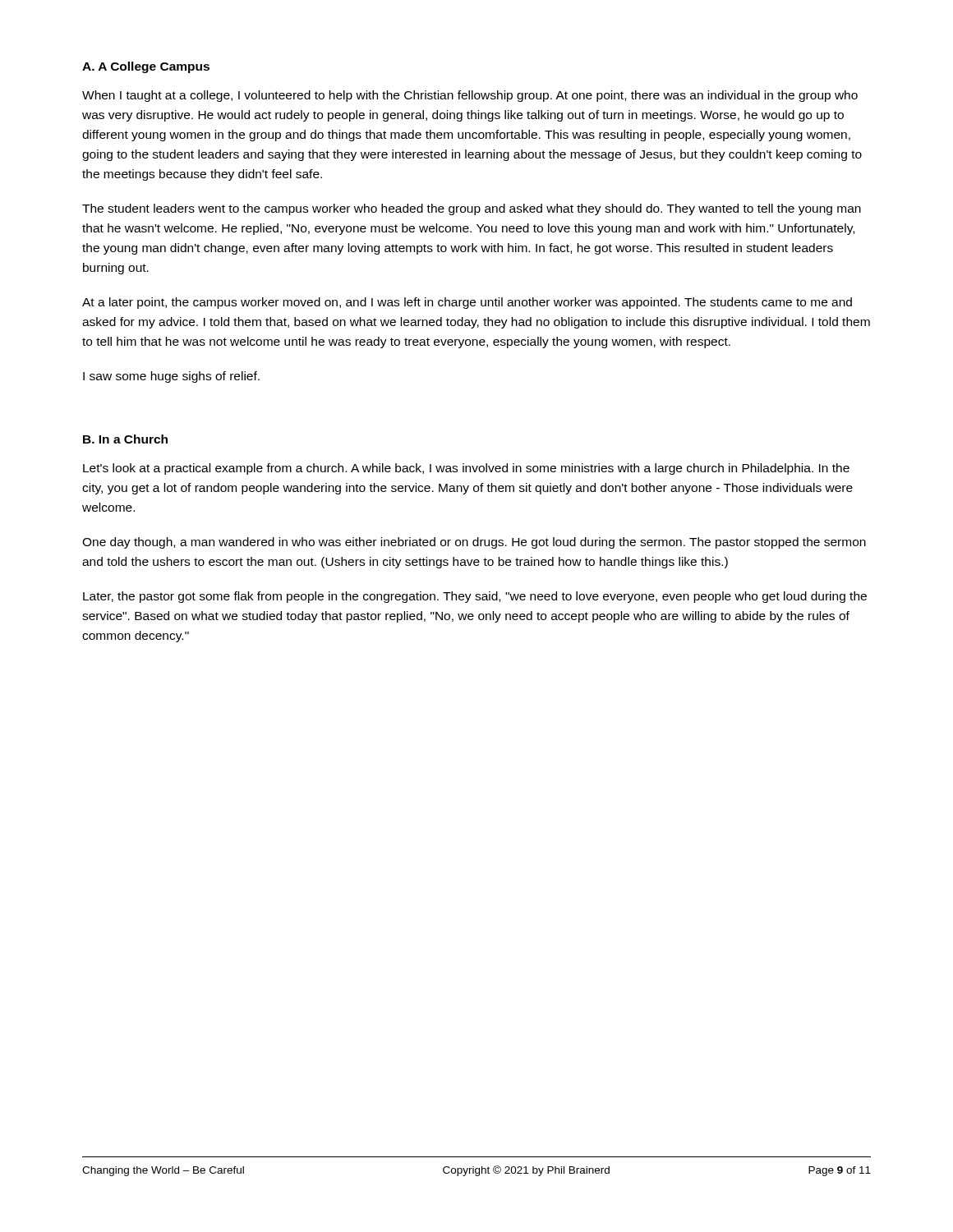953x1232 pixels.
Task: Navigate to the element starting "I saw some"
Action: [171, 376]
